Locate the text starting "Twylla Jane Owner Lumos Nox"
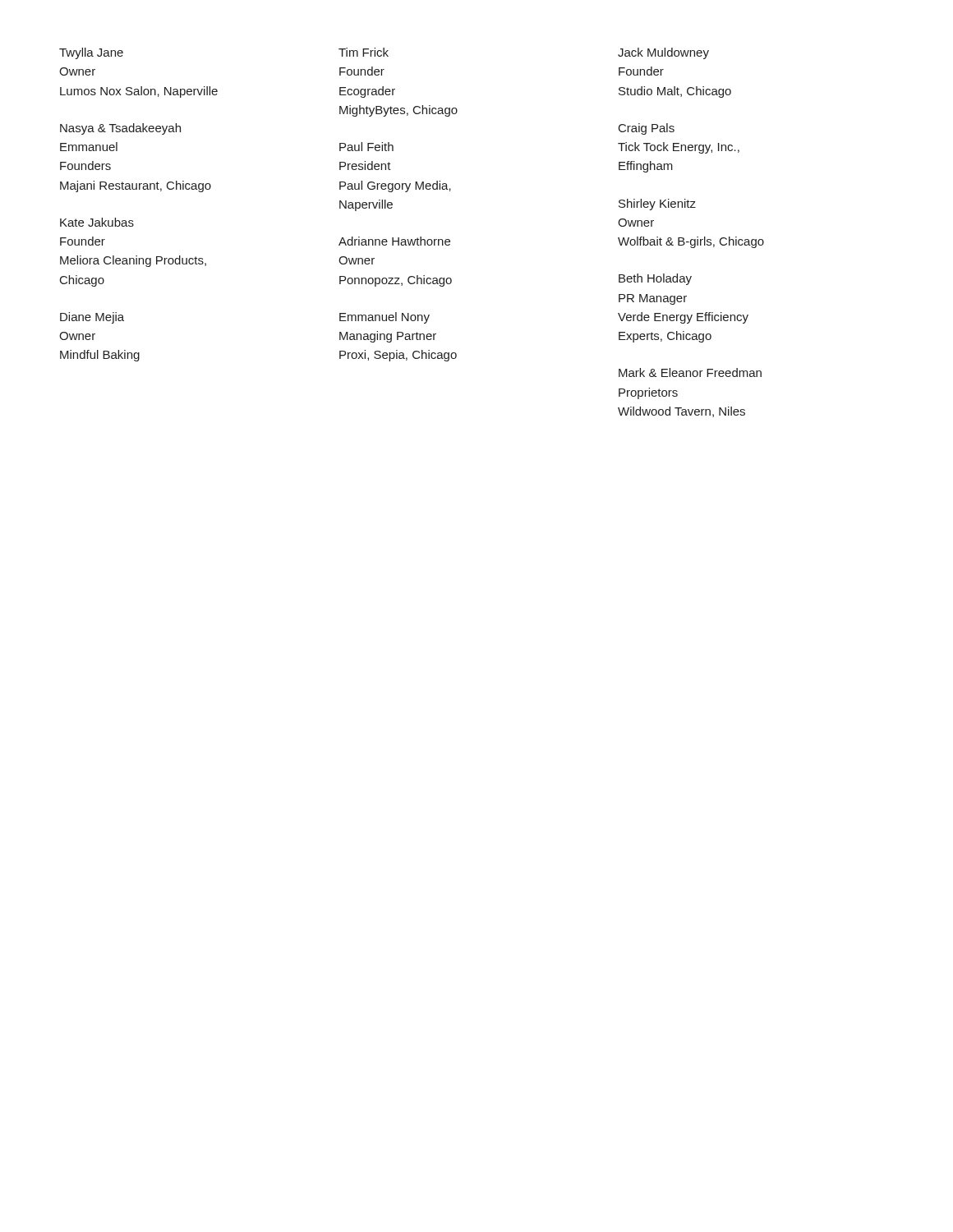The image size is (953, 1232). (90, 53)
